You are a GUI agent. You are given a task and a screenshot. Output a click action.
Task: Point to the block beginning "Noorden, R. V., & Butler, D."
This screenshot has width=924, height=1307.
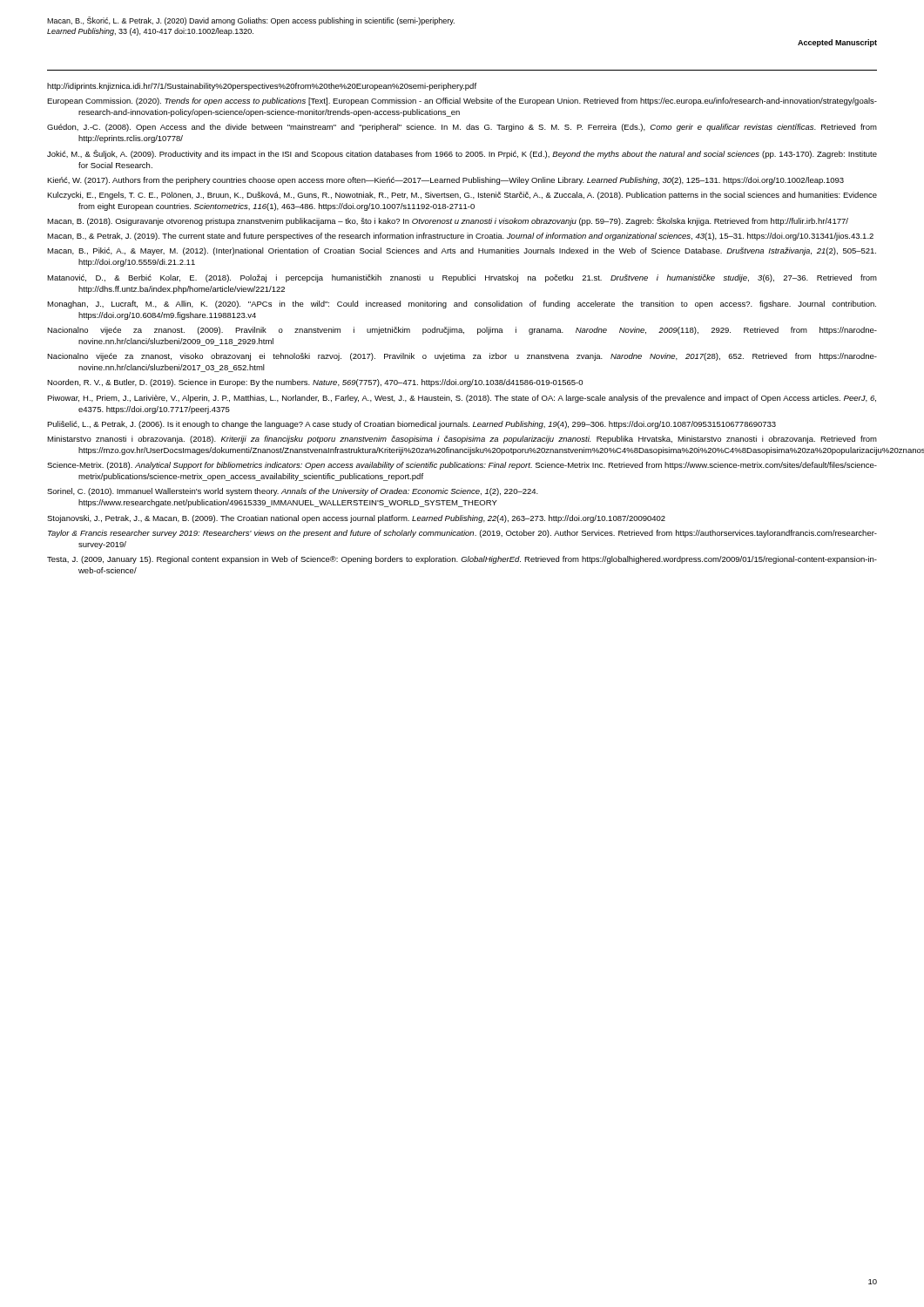462,382
